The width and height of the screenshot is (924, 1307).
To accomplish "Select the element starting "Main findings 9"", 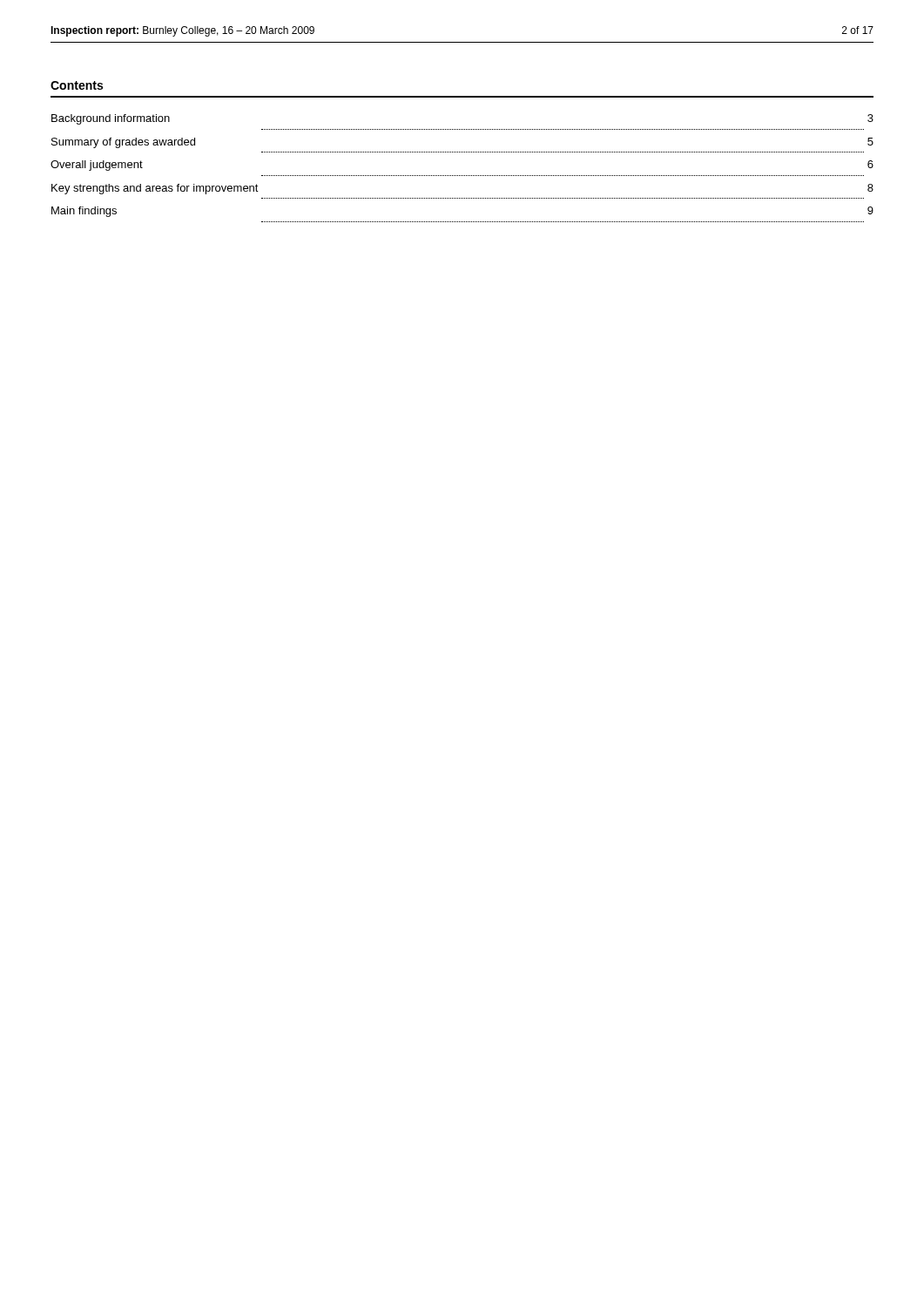I will tap(462, 210).
